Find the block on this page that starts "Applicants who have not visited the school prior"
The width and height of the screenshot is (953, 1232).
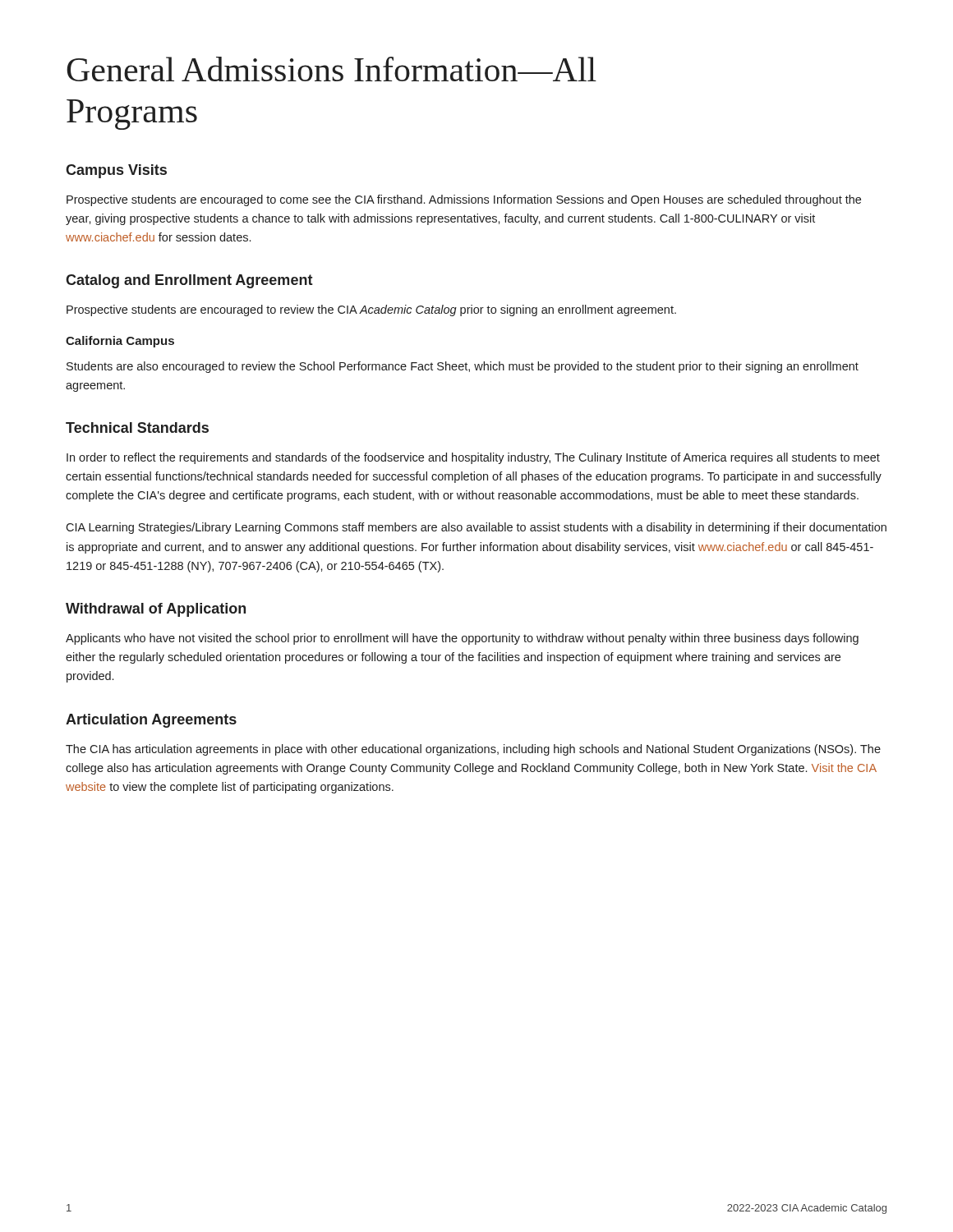tap(476, 658)
